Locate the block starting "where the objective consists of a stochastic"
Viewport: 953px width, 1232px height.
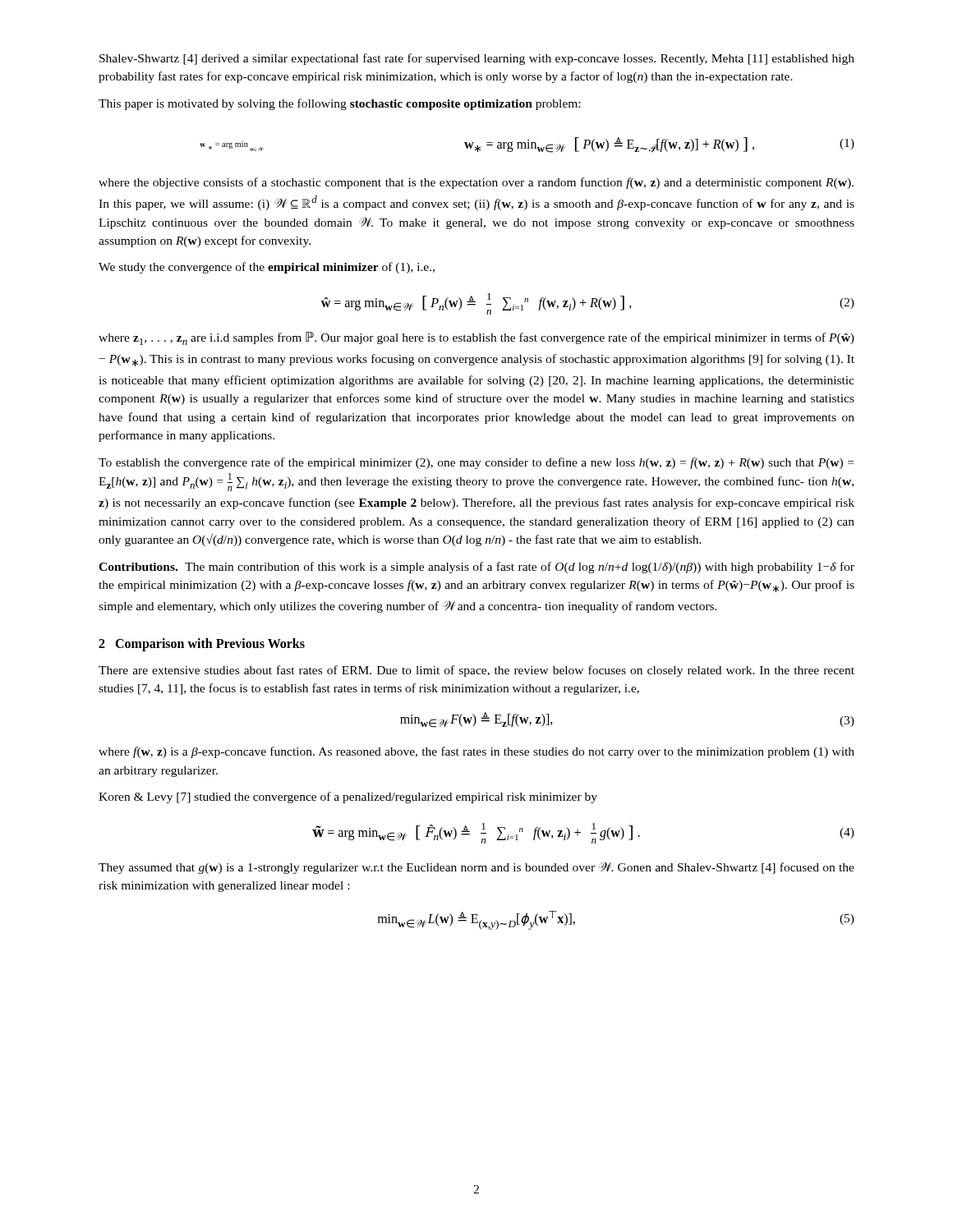[x=476, y=212]
